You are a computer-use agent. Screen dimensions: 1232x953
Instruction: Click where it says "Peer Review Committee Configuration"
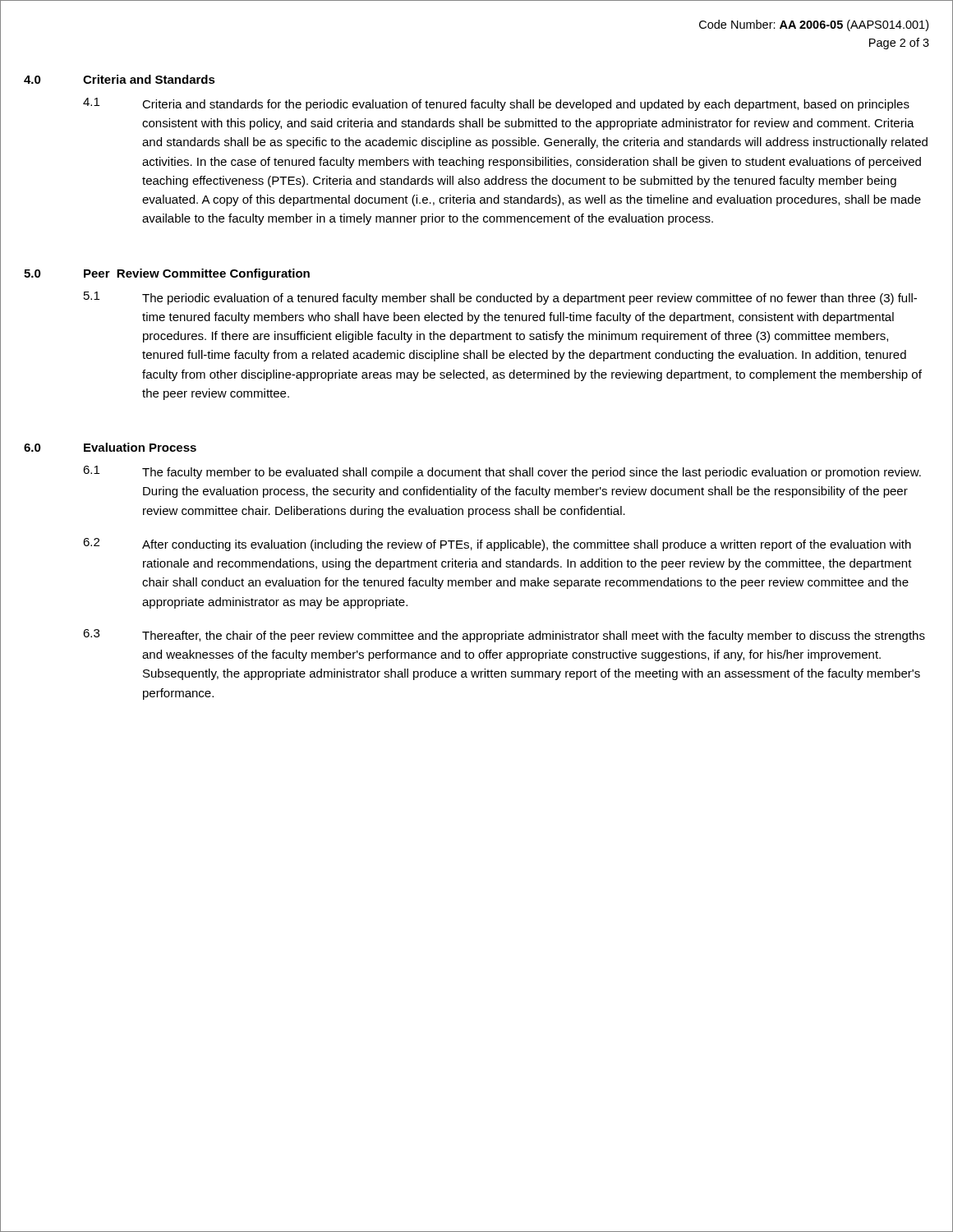(x=197, y=273)
